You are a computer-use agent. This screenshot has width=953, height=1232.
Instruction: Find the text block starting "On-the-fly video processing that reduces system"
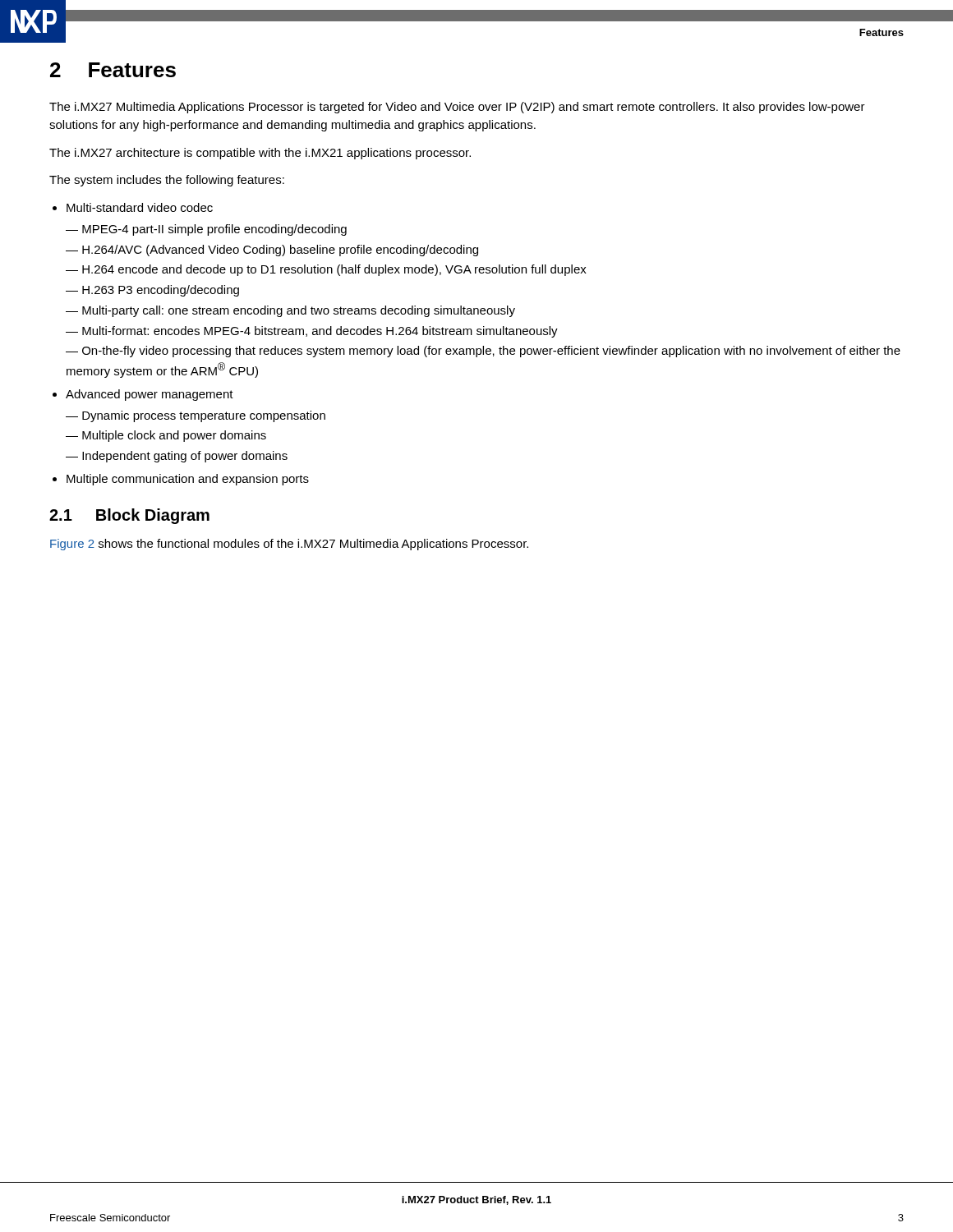coord(483,361)
